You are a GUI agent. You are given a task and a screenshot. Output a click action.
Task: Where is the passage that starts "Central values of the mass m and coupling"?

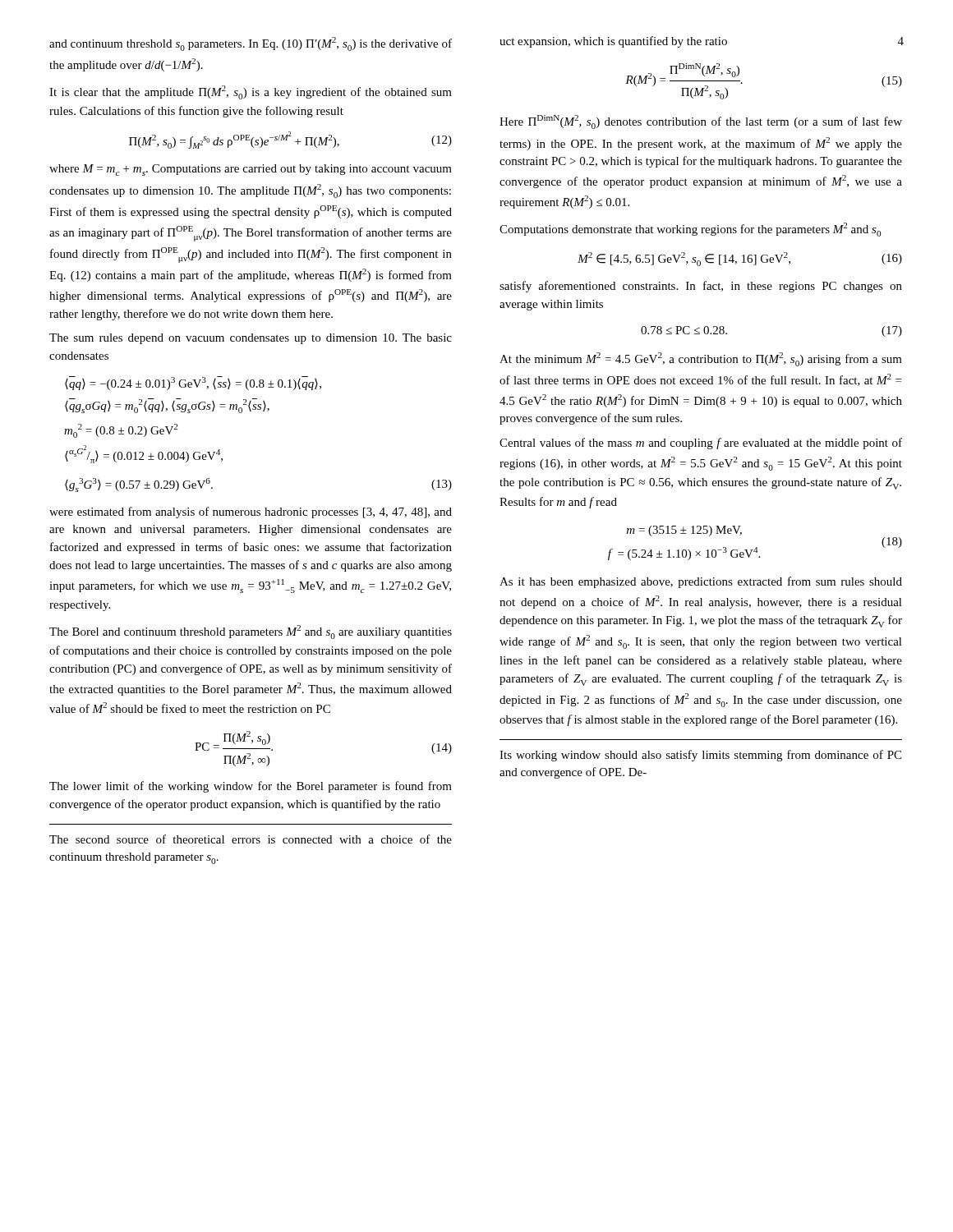pyautogui.click(x=701, y=473)
